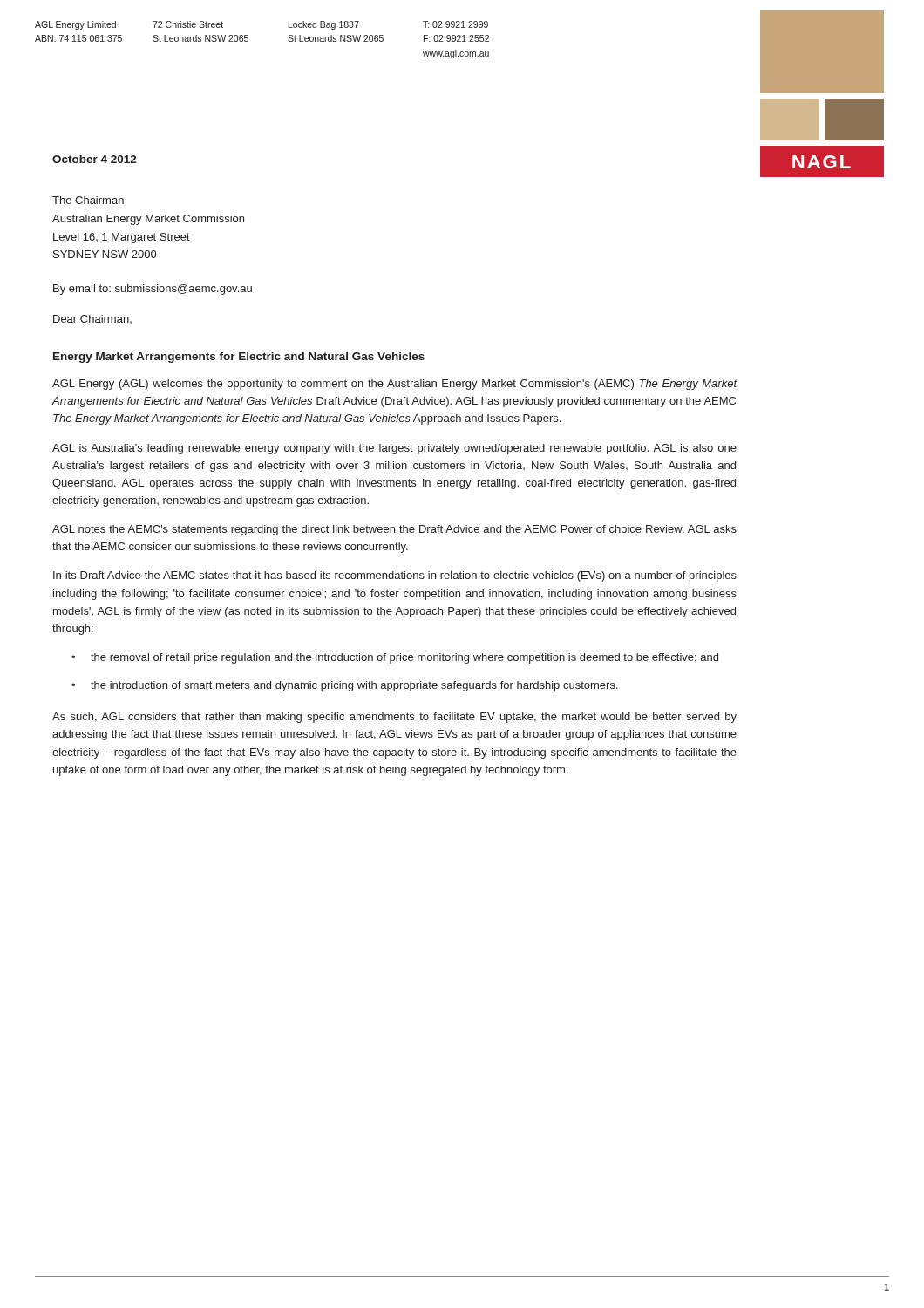
Task: Locate the block starting "As such, AGL considers that rather"
Action: (x=394, y=743)
